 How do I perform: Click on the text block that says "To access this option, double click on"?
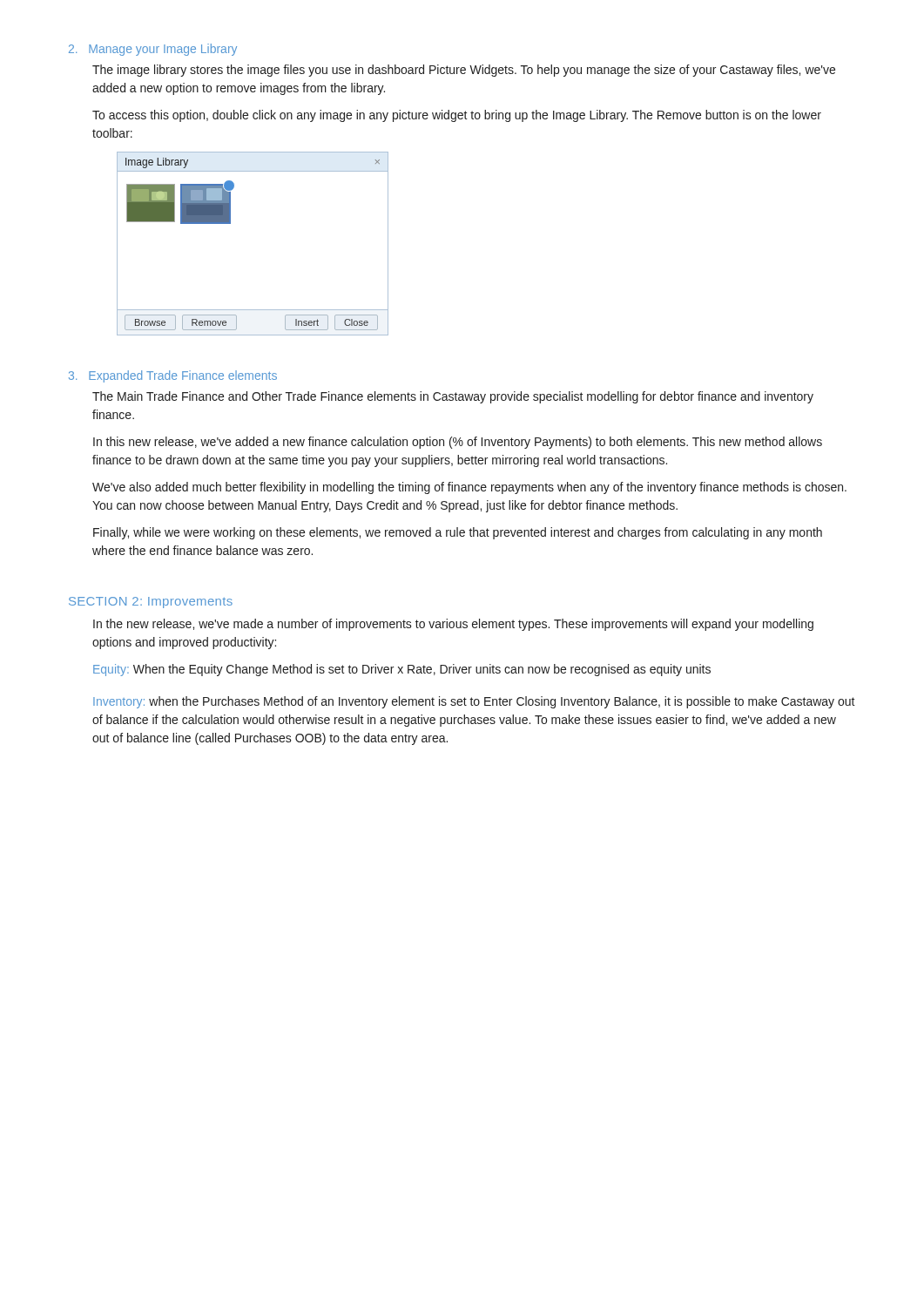(x=474, y=125)
